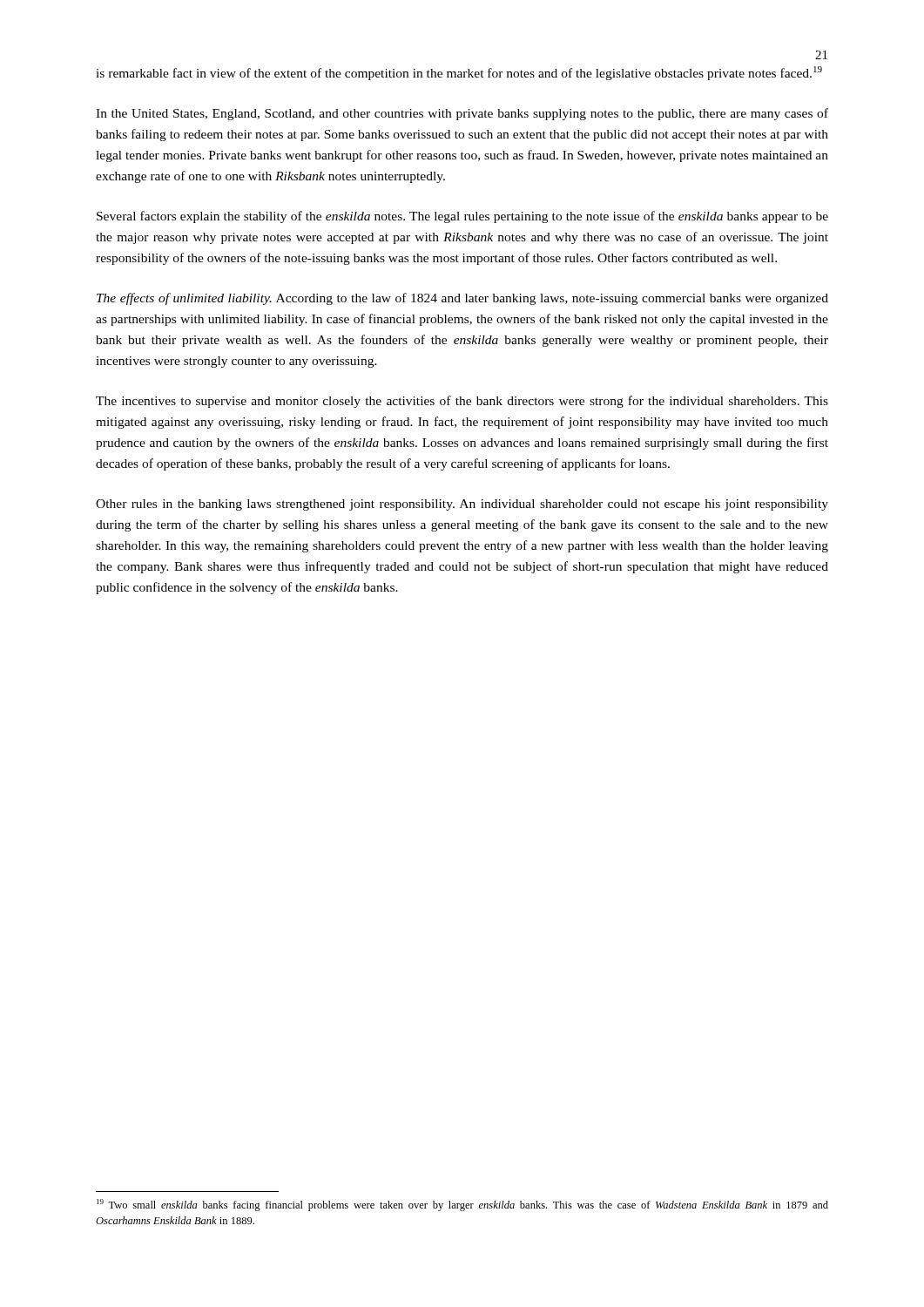The height and width of the screenshot is (1307, 924).
Task: Select the text block that says "The effects of"
Action: pos(462,329)
